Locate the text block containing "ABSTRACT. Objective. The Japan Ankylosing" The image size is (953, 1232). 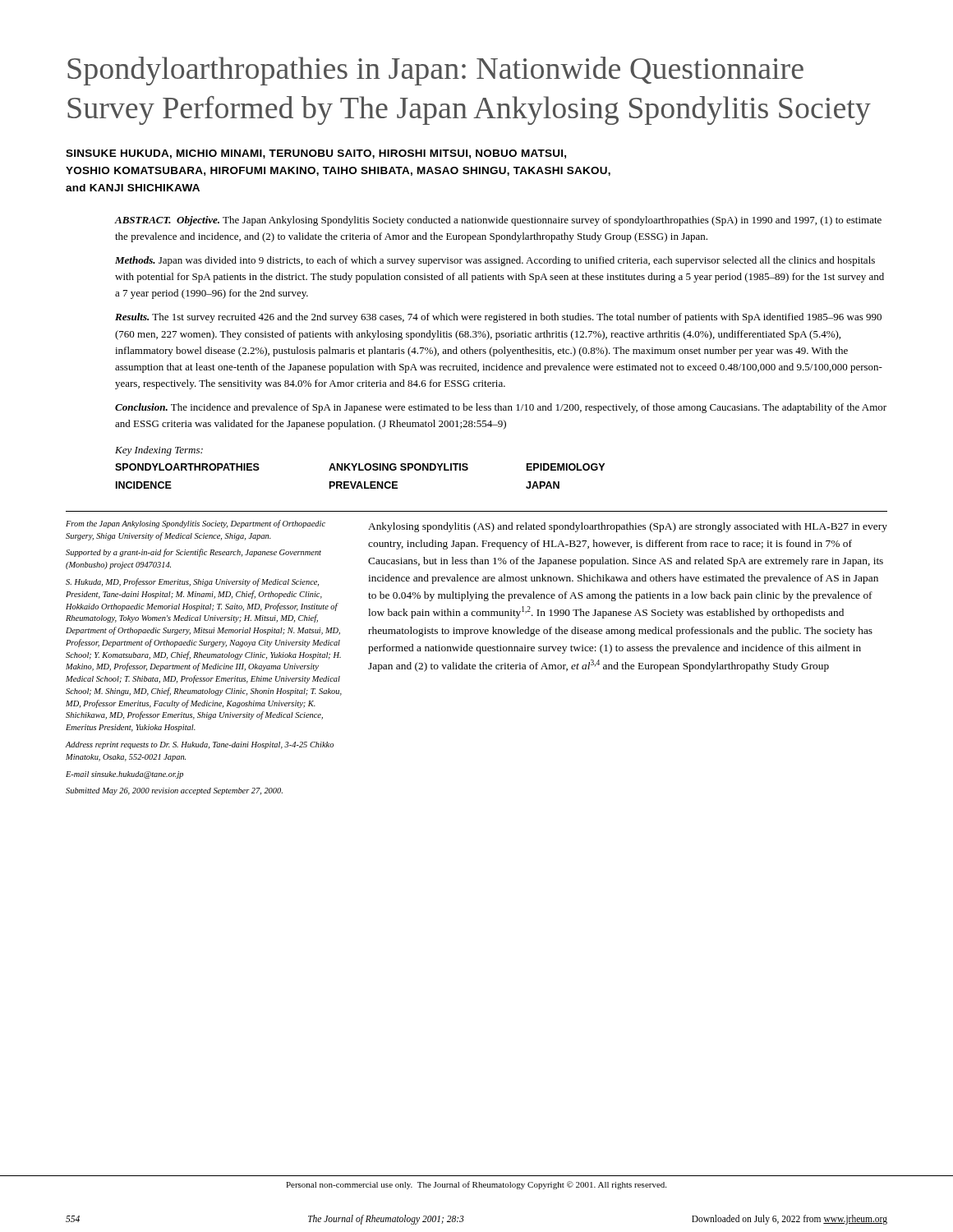[x=501, y=322]
